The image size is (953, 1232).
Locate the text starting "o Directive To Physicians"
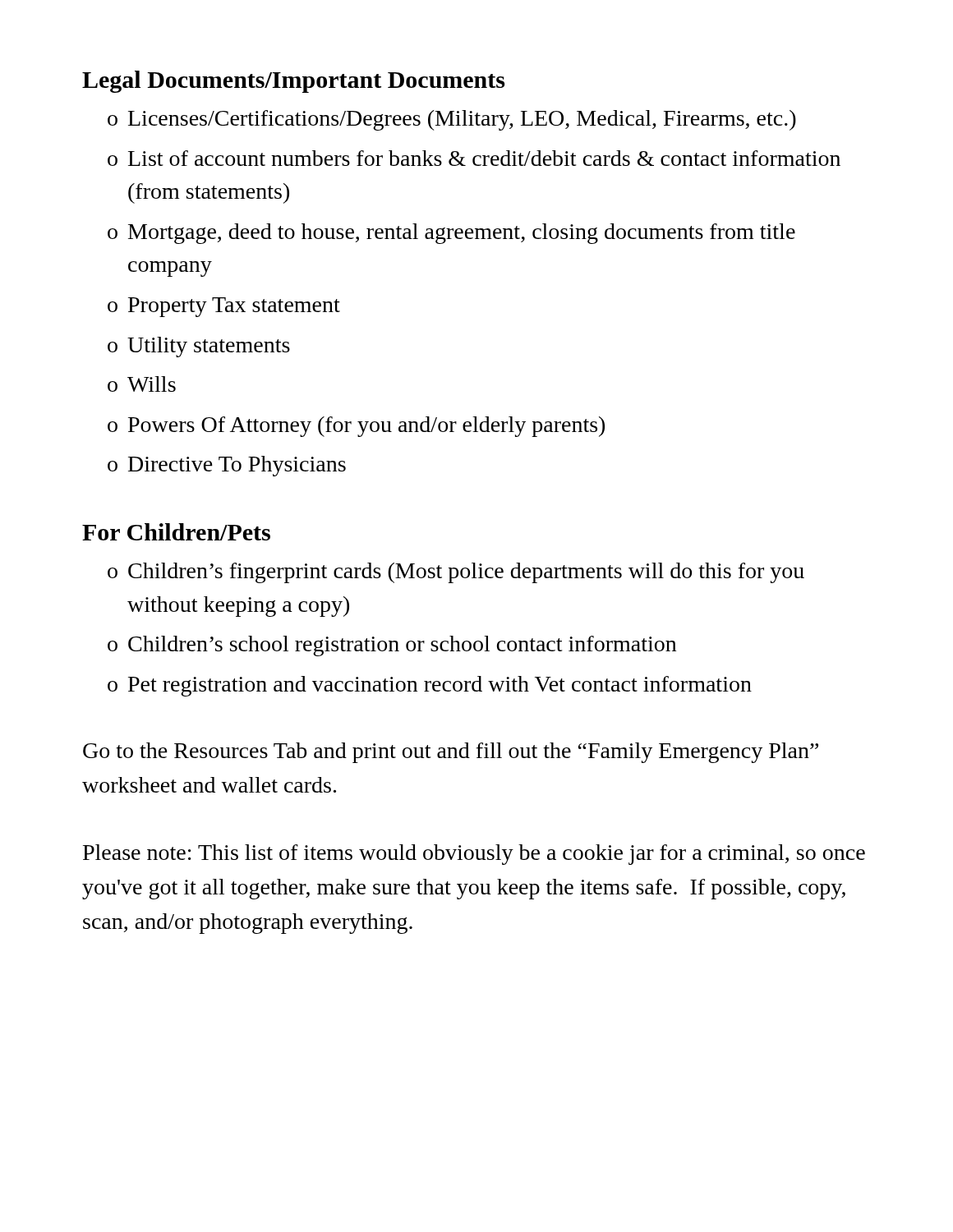tap(227, 466)
